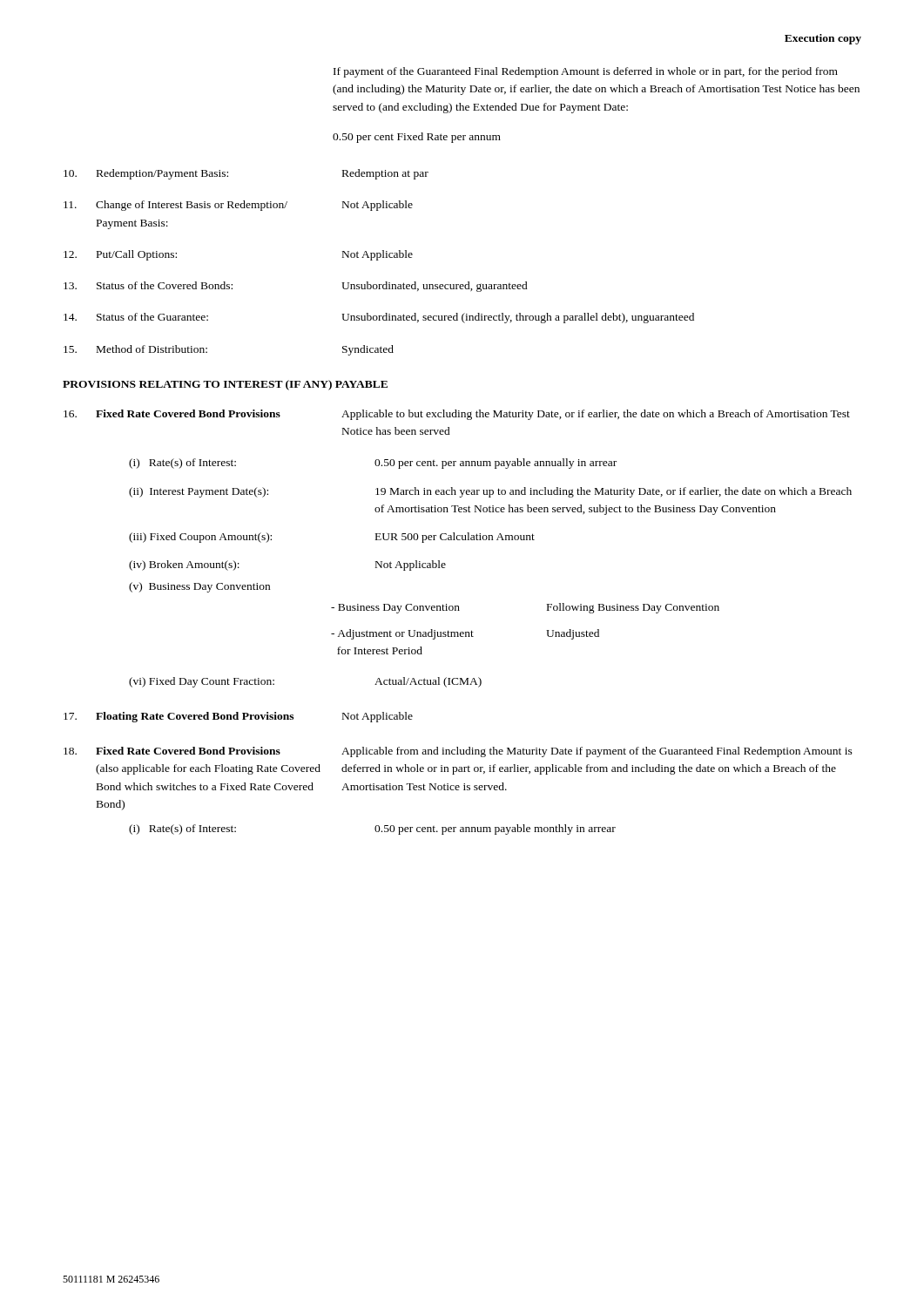Click on the text block that reads "(iii) Fixed Coupon Amount(s):"
The width and height of the screenshot is (924, 1307).
click(x=462, y=537)
